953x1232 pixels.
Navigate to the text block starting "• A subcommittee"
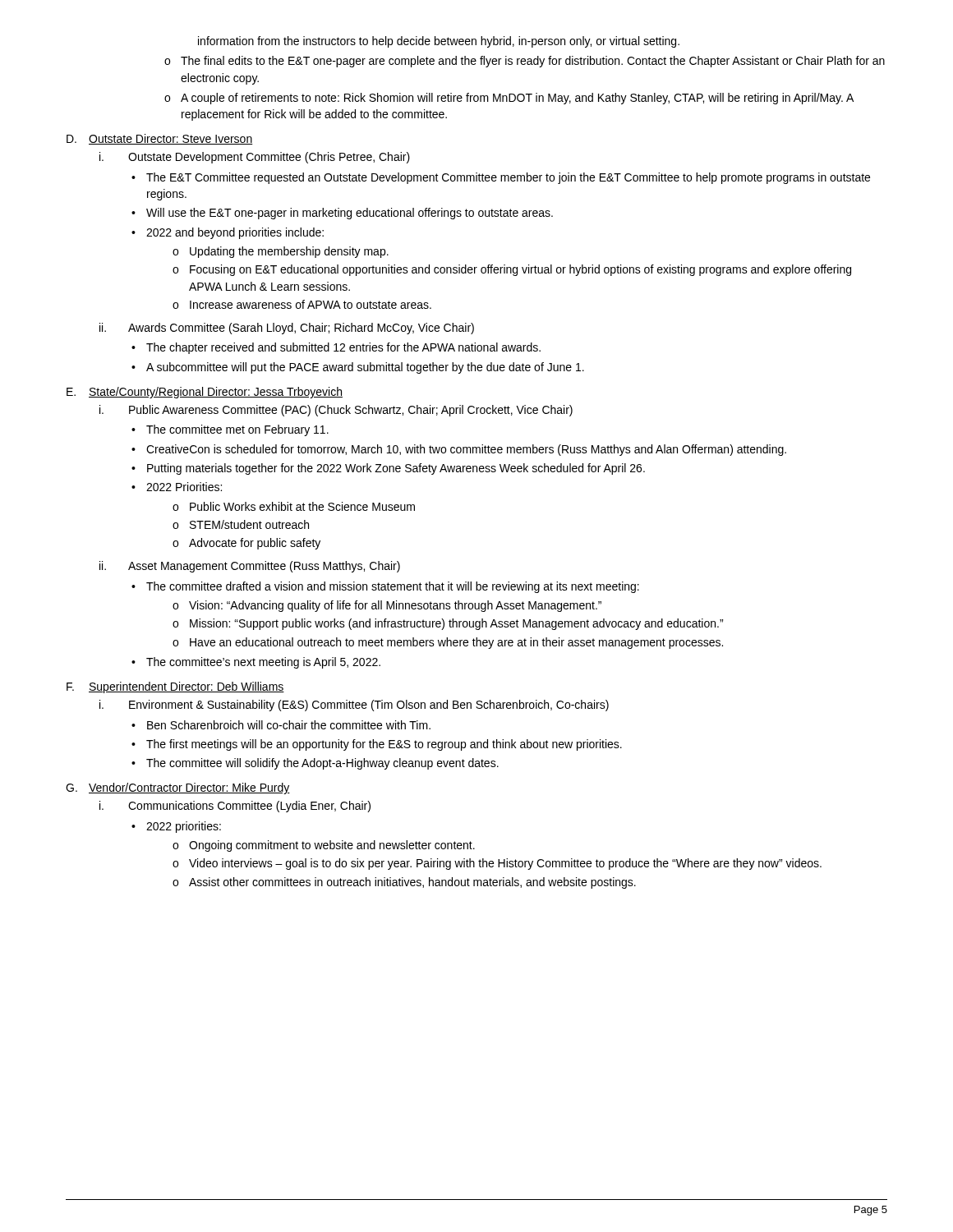tap(358, 367)
